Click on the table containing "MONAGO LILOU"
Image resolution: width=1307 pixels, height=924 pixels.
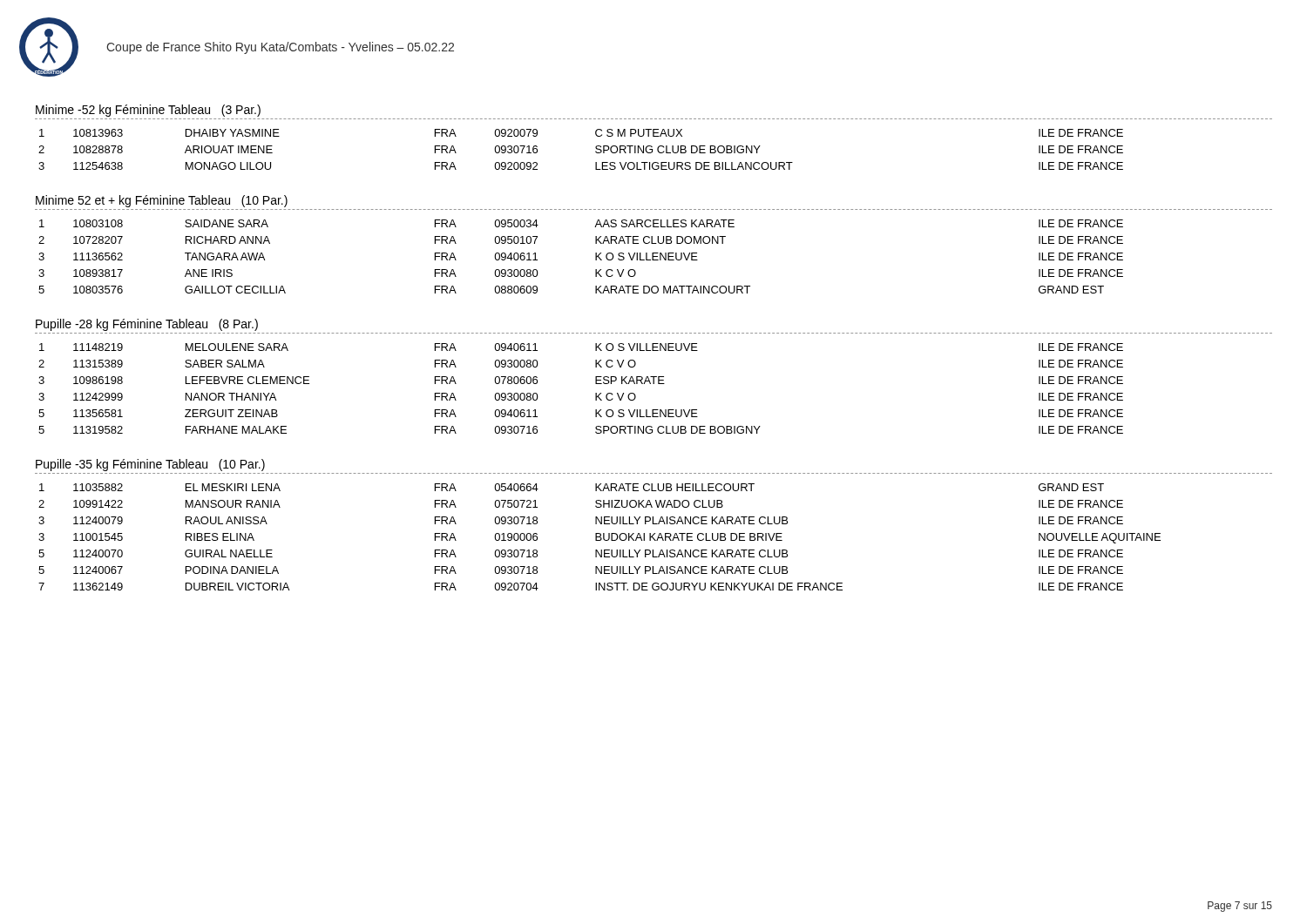pos(654,149)
